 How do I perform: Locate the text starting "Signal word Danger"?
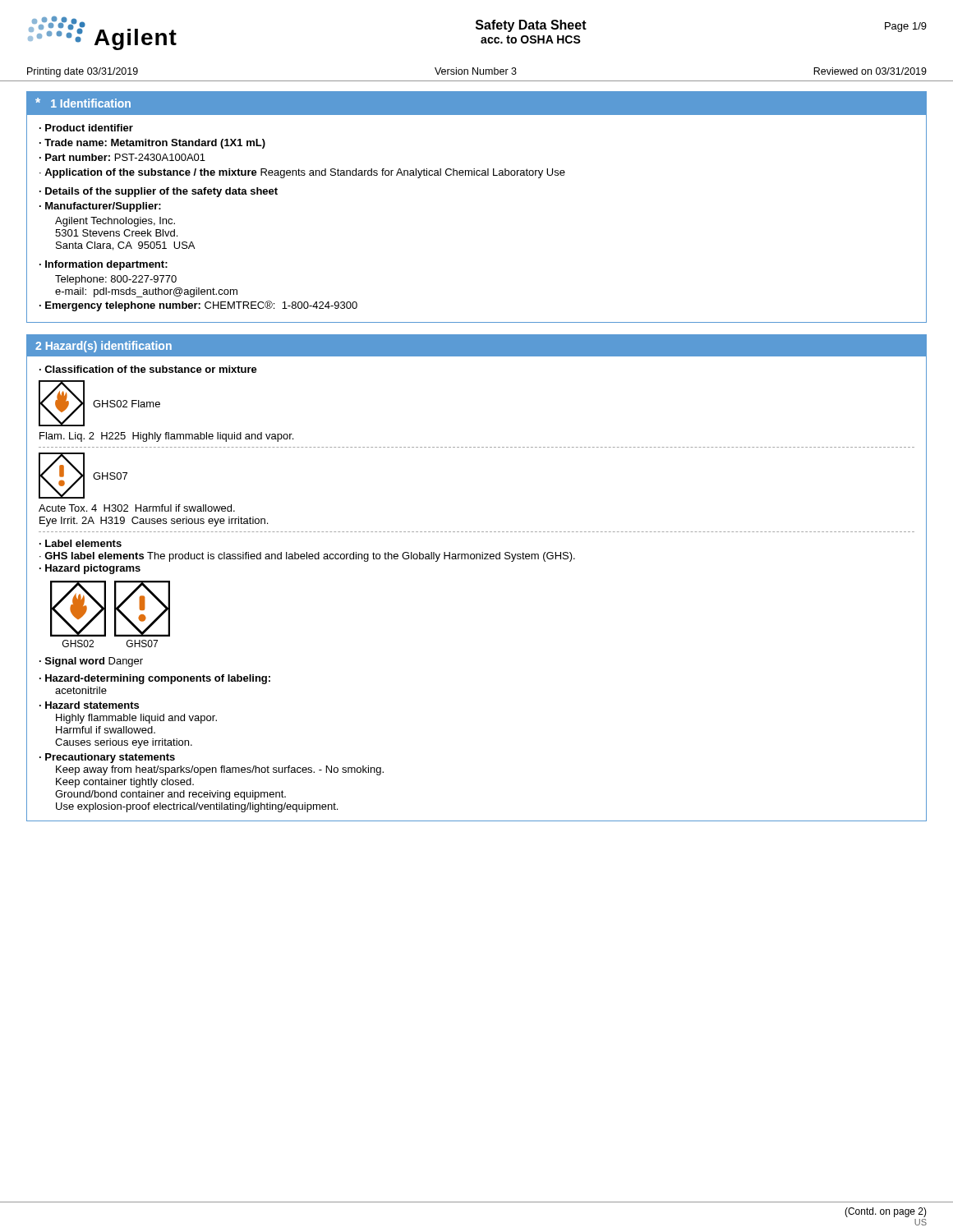pyautogui.click(x=91, y=661)
